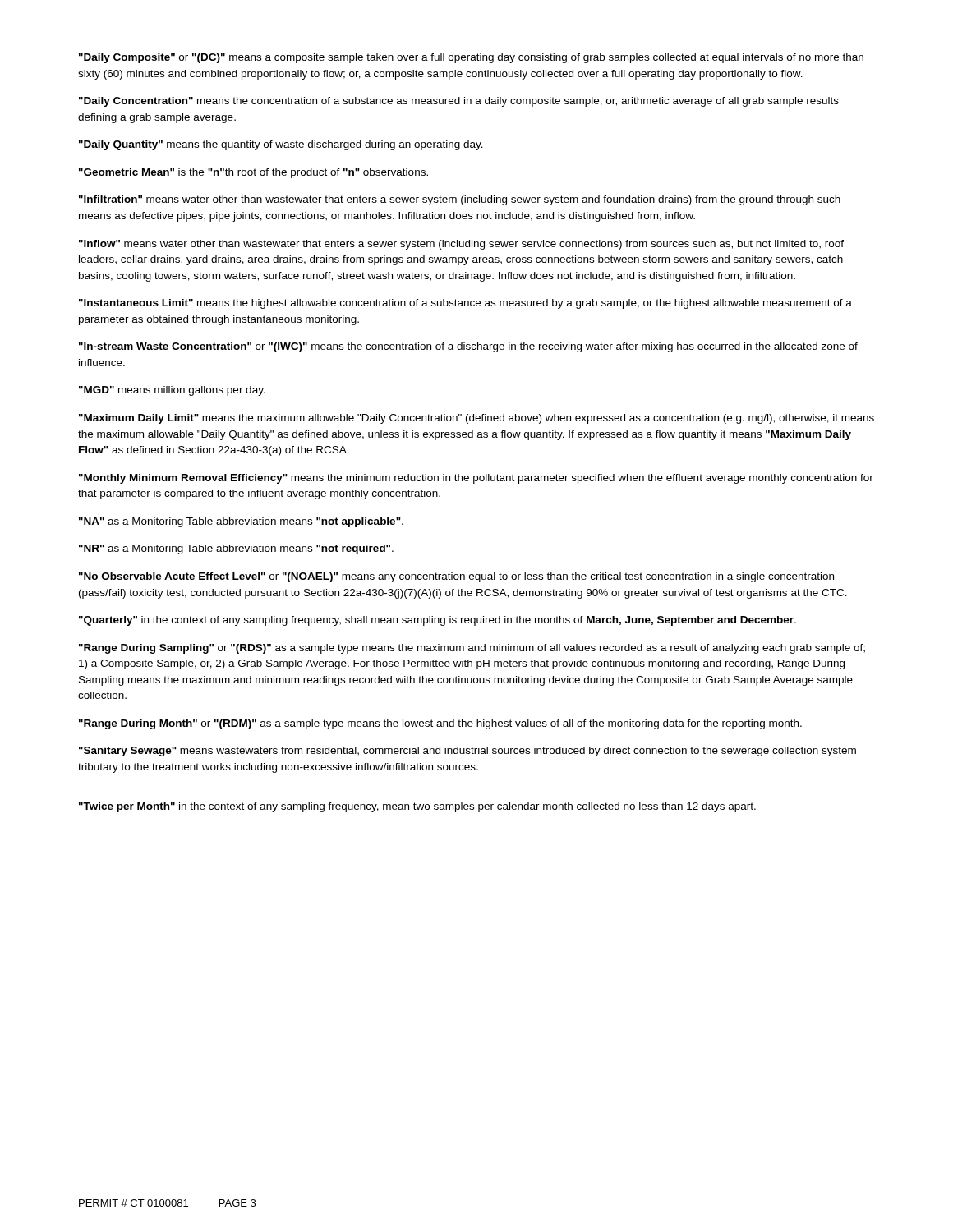Point to the block beginning ""Range During Sampling" or"
Viewport: 953px width, 1232px height.
pyautogui.click(x=472, y=671)
